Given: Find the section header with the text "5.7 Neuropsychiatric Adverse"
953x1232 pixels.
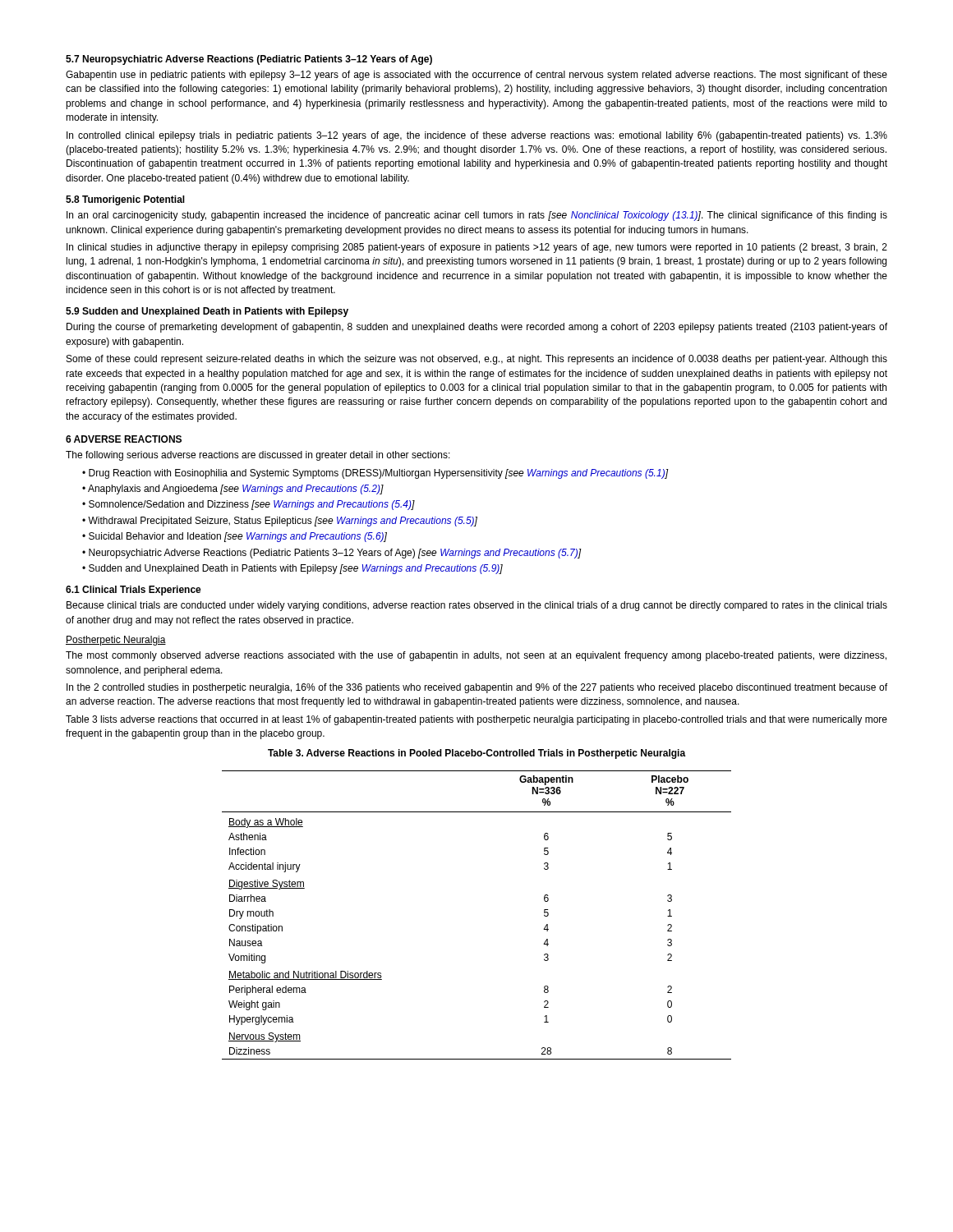Looking at the screenshot, I should 249,59.
